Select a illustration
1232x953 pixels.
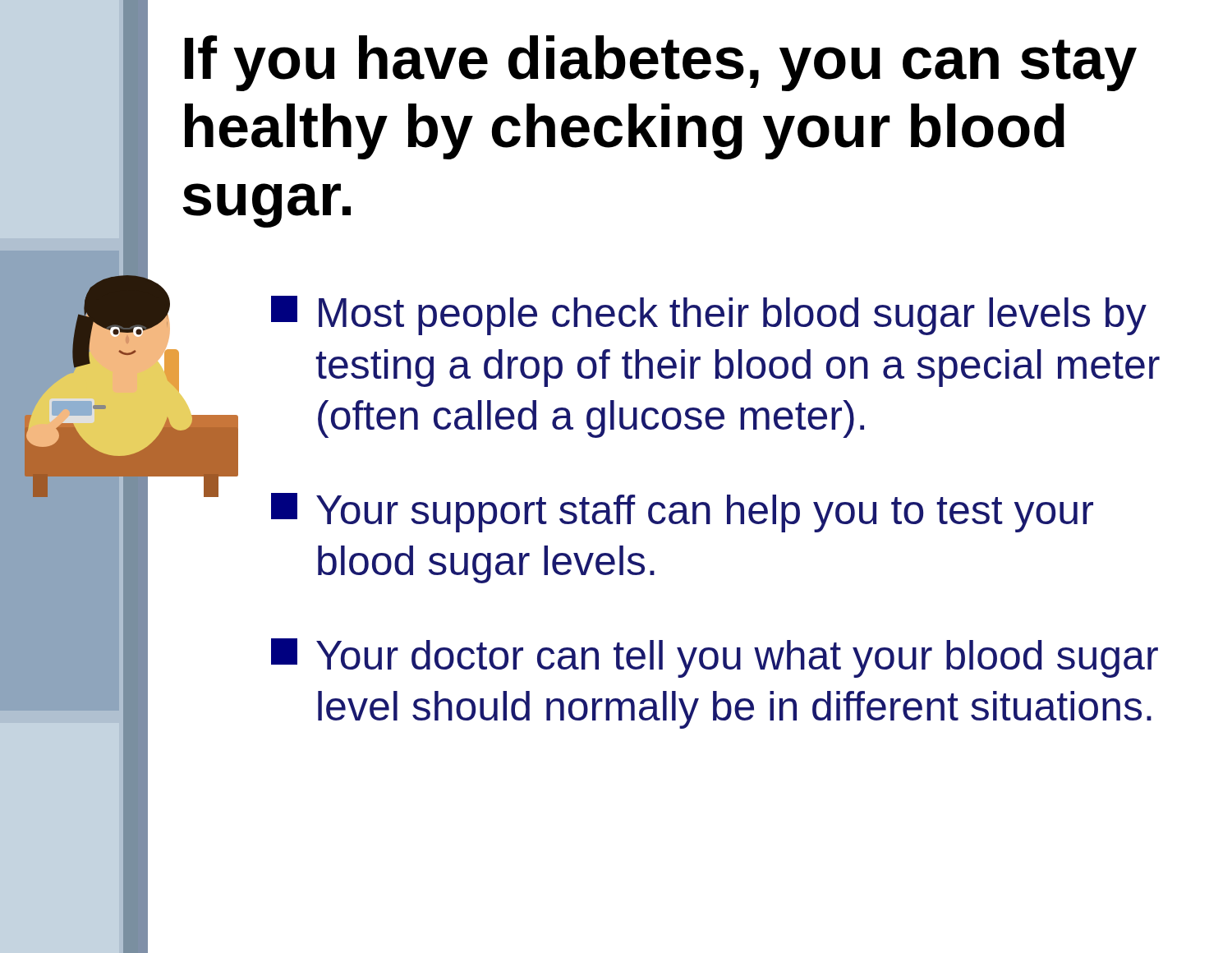[x=125, y=370]
